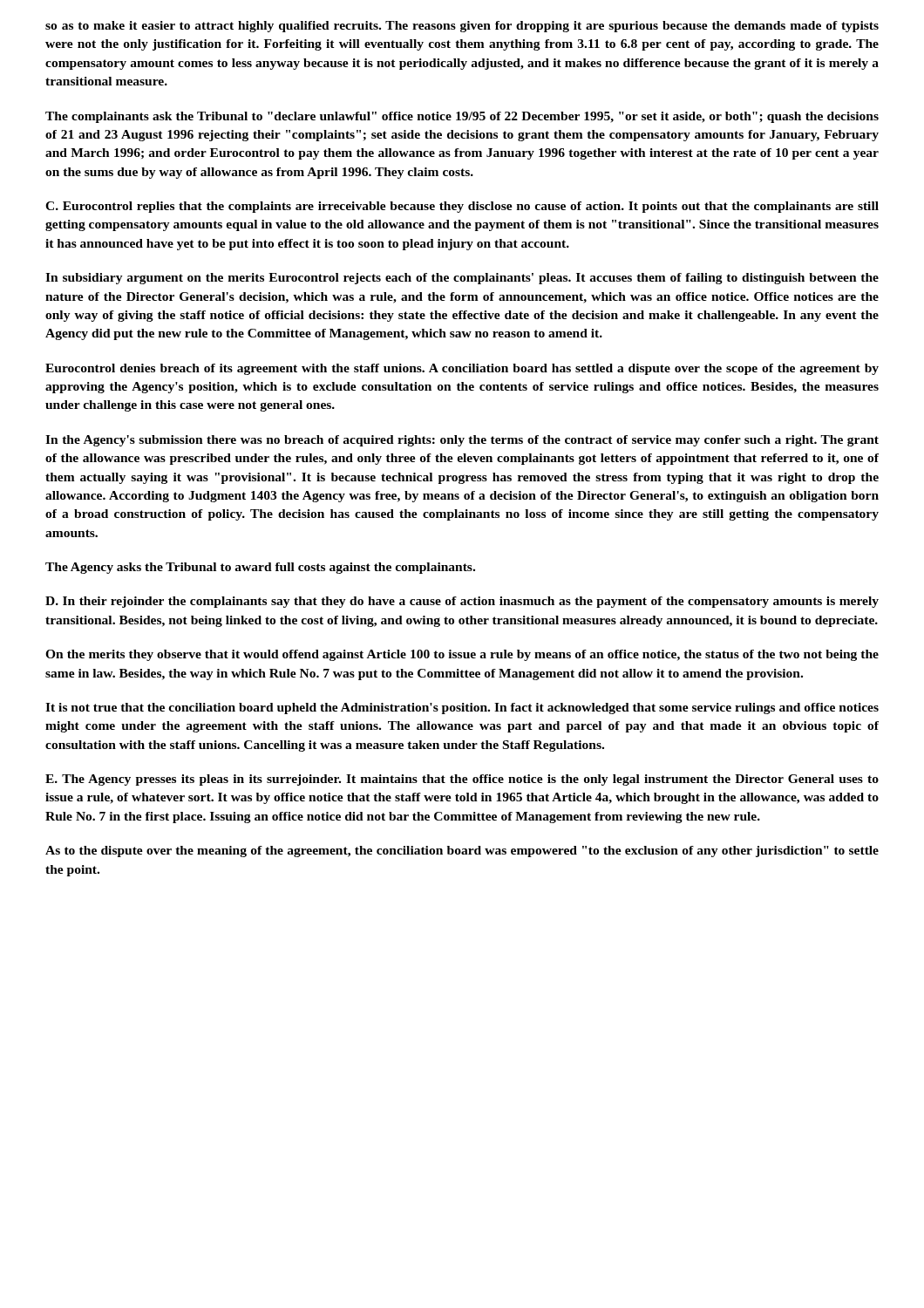Point to the block beginning "The Agency asks the"
The height and width of the screenshot is (1308, 924).
click(261, 566)
